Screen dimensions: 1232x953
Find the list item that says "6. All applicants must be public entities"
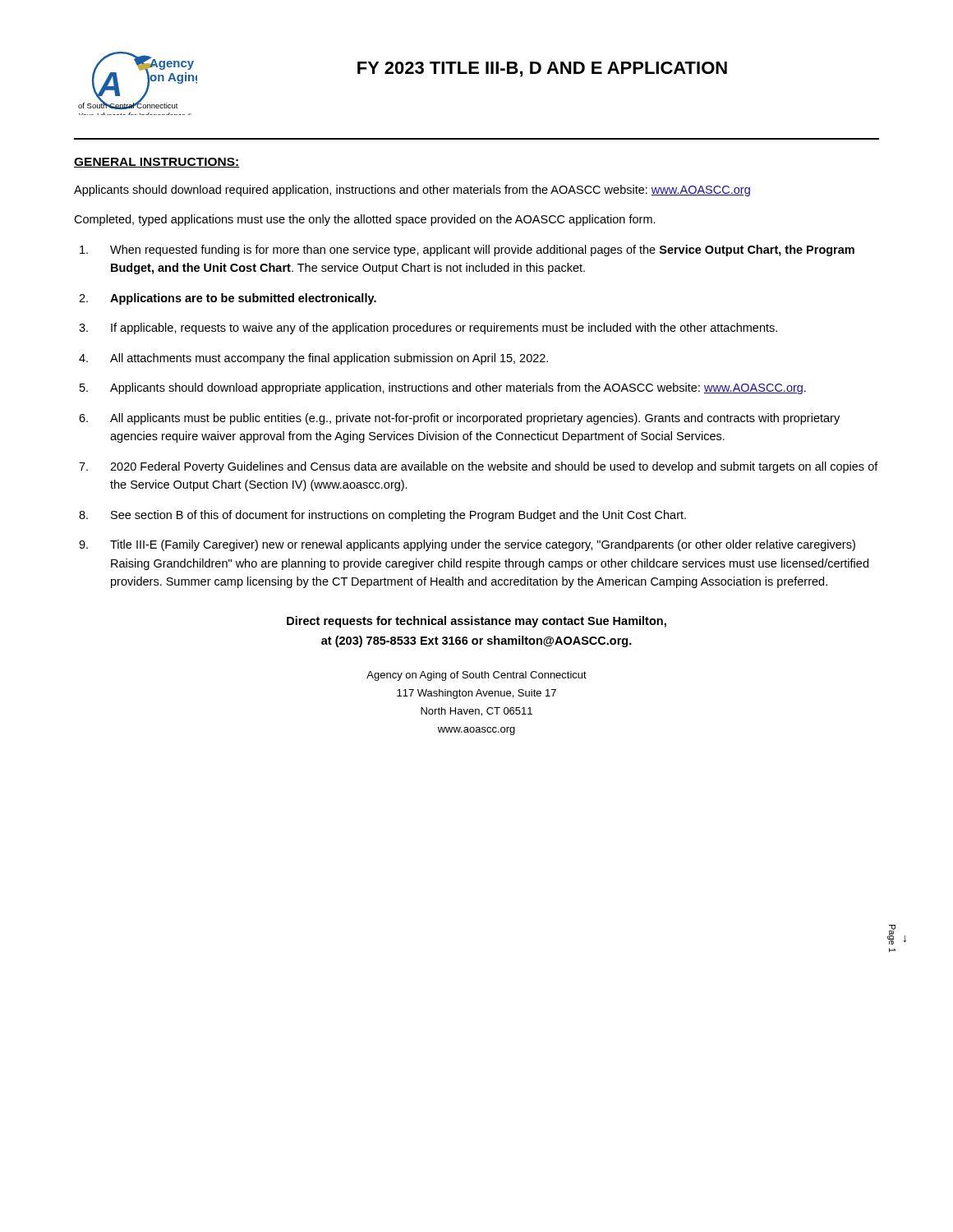tap(476, 427)
